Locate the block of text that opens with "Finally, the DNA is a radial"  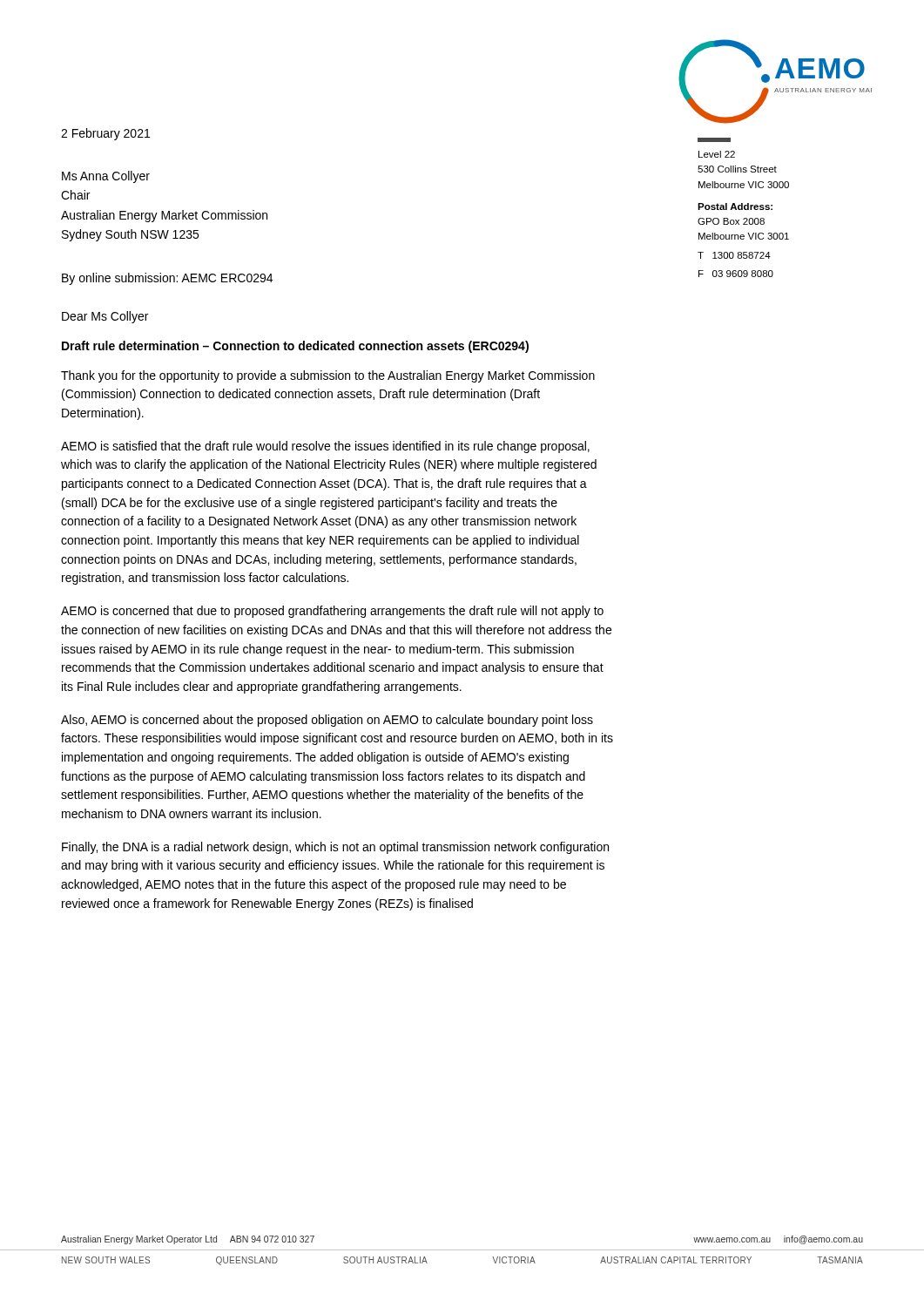[335, 875]
